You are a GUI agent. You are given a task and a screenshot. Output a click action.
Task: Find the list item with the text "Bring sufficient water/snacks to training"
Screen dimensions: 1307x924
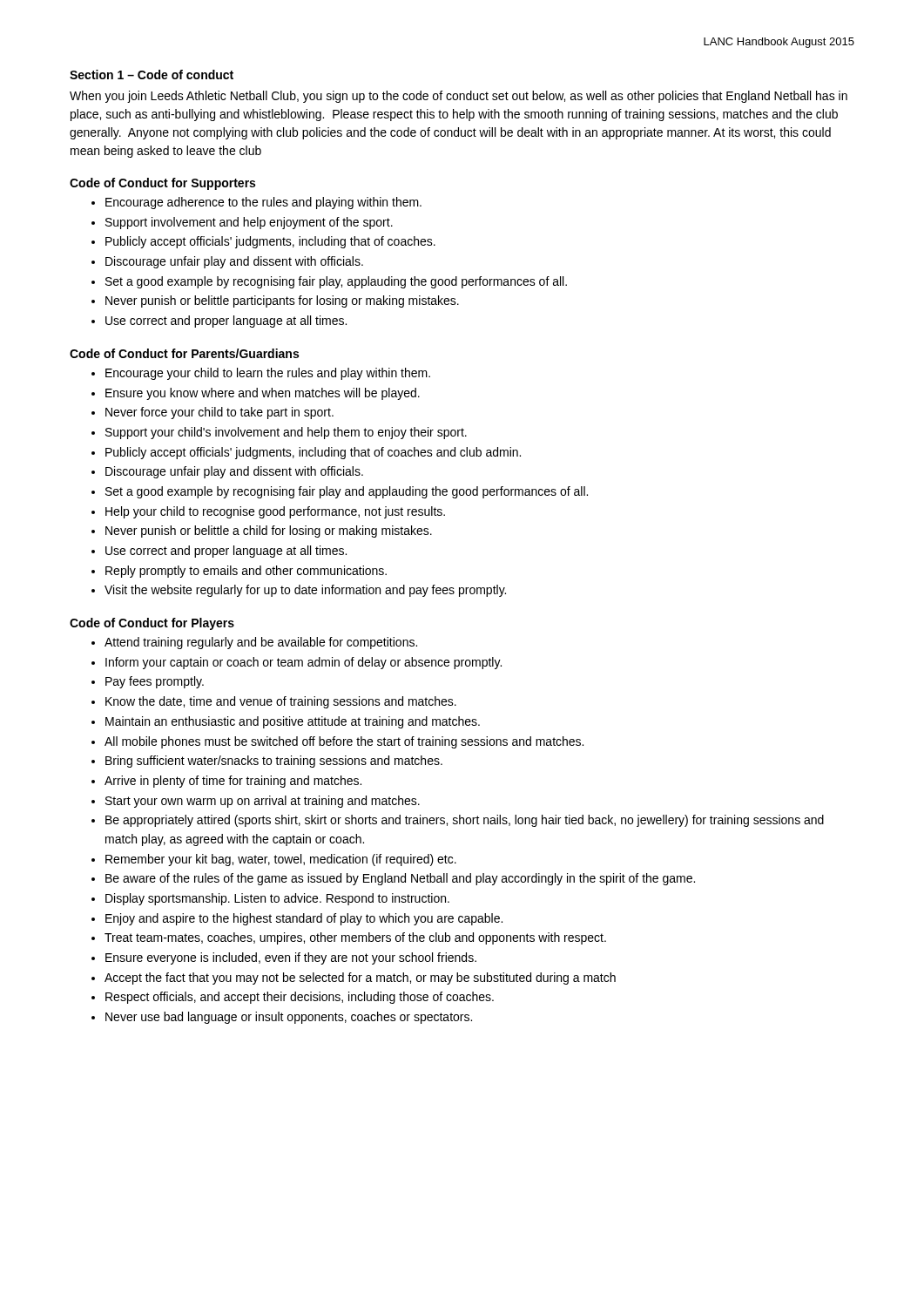tap(274, 762)
